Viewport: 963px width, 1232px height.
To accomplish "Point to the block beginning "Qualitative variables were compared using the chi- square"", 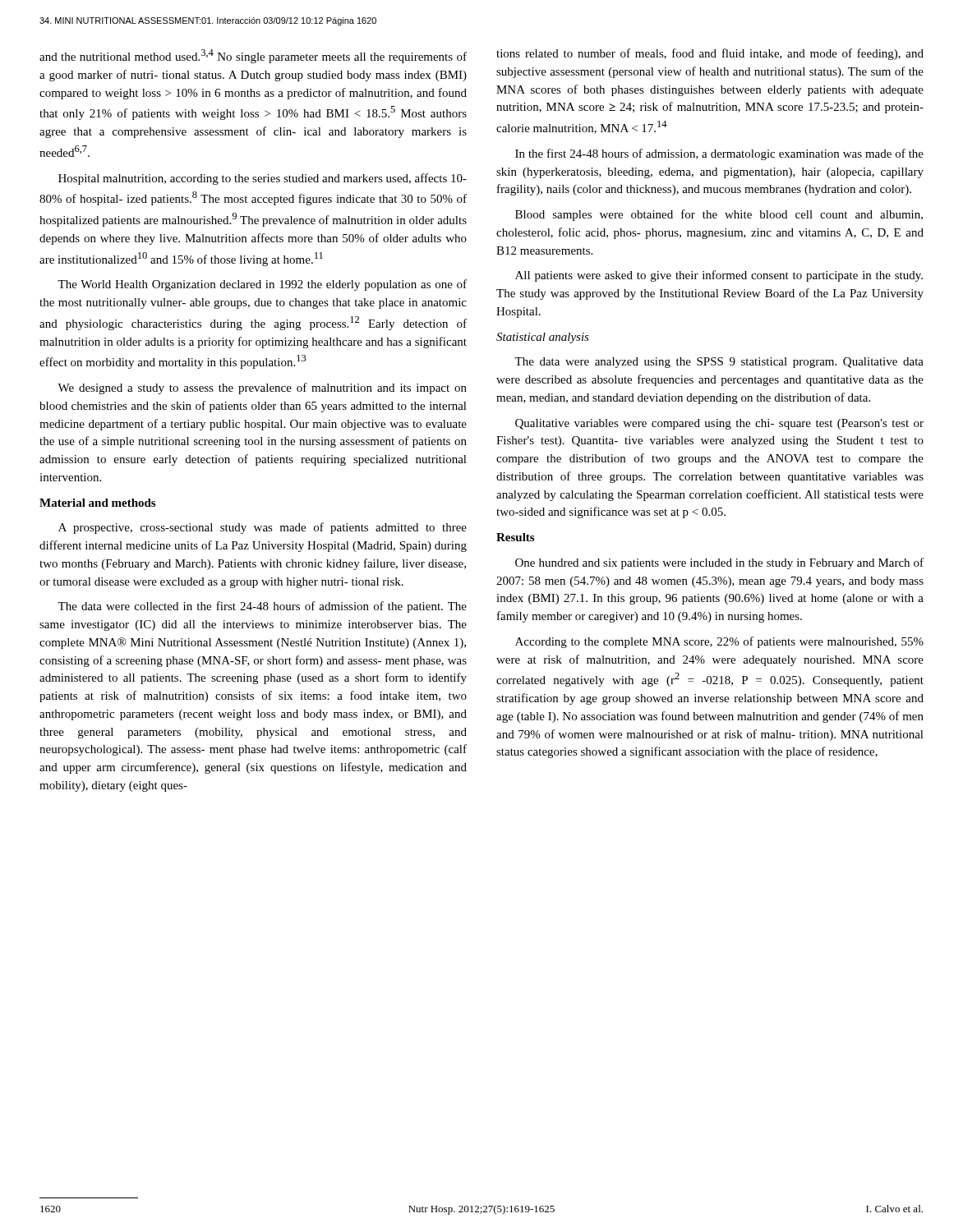I will point(710,468).
